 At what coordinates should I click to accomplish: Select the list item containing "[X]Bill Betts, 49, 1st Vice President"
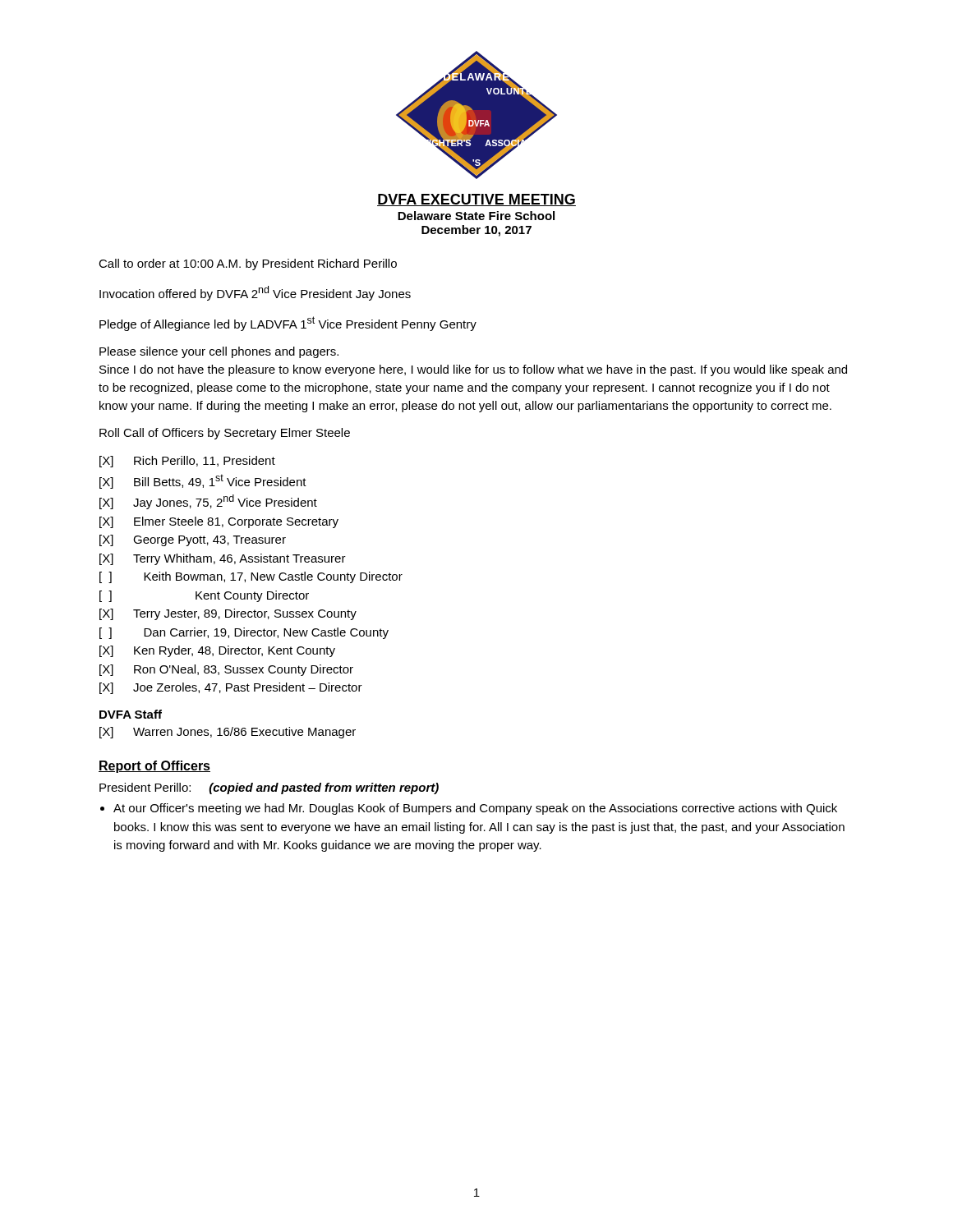pyautogui.click(x=202, y=481)
